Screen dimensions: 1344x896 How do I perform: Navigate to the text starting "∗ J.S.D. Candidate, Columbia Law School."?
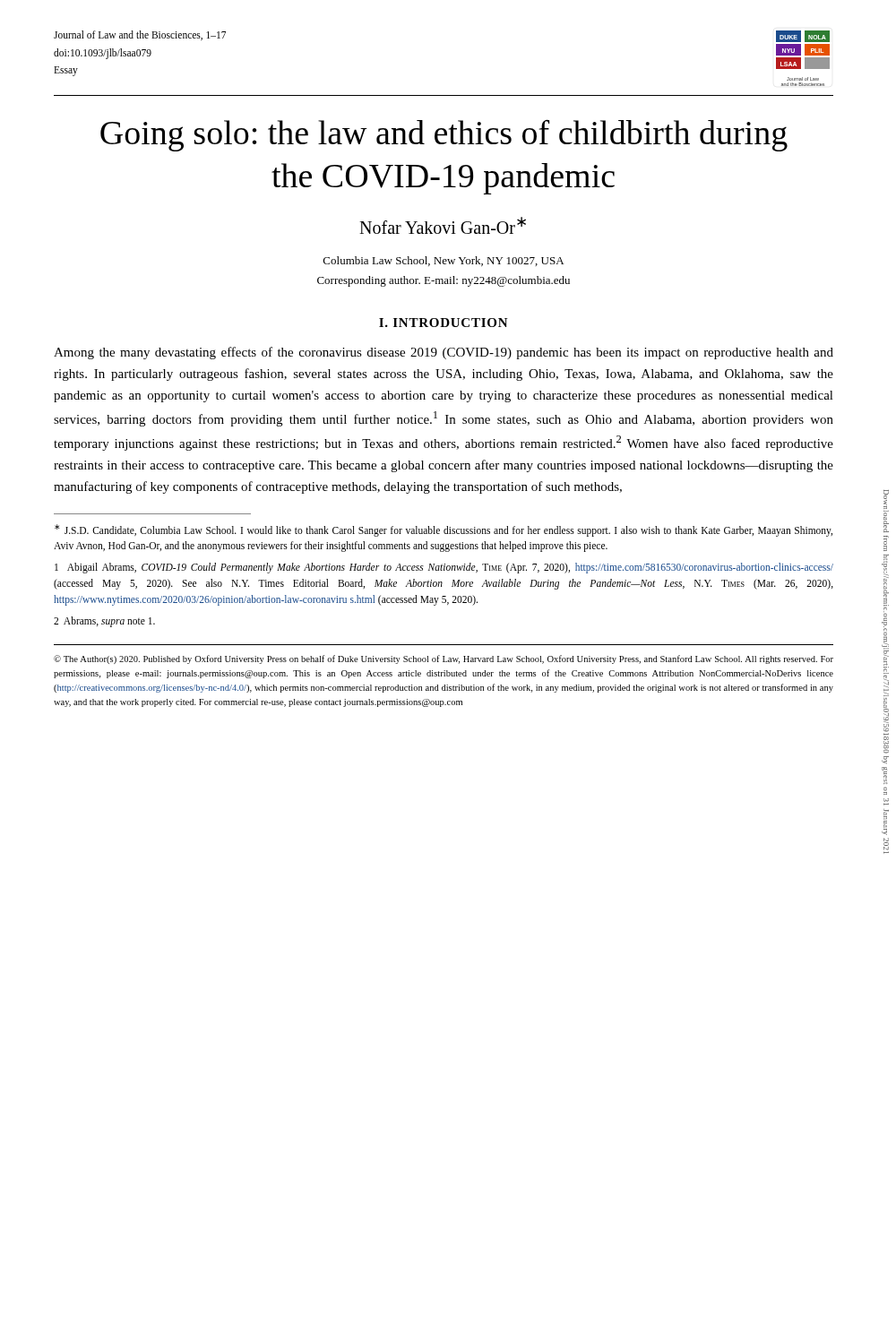pos(444,537)
